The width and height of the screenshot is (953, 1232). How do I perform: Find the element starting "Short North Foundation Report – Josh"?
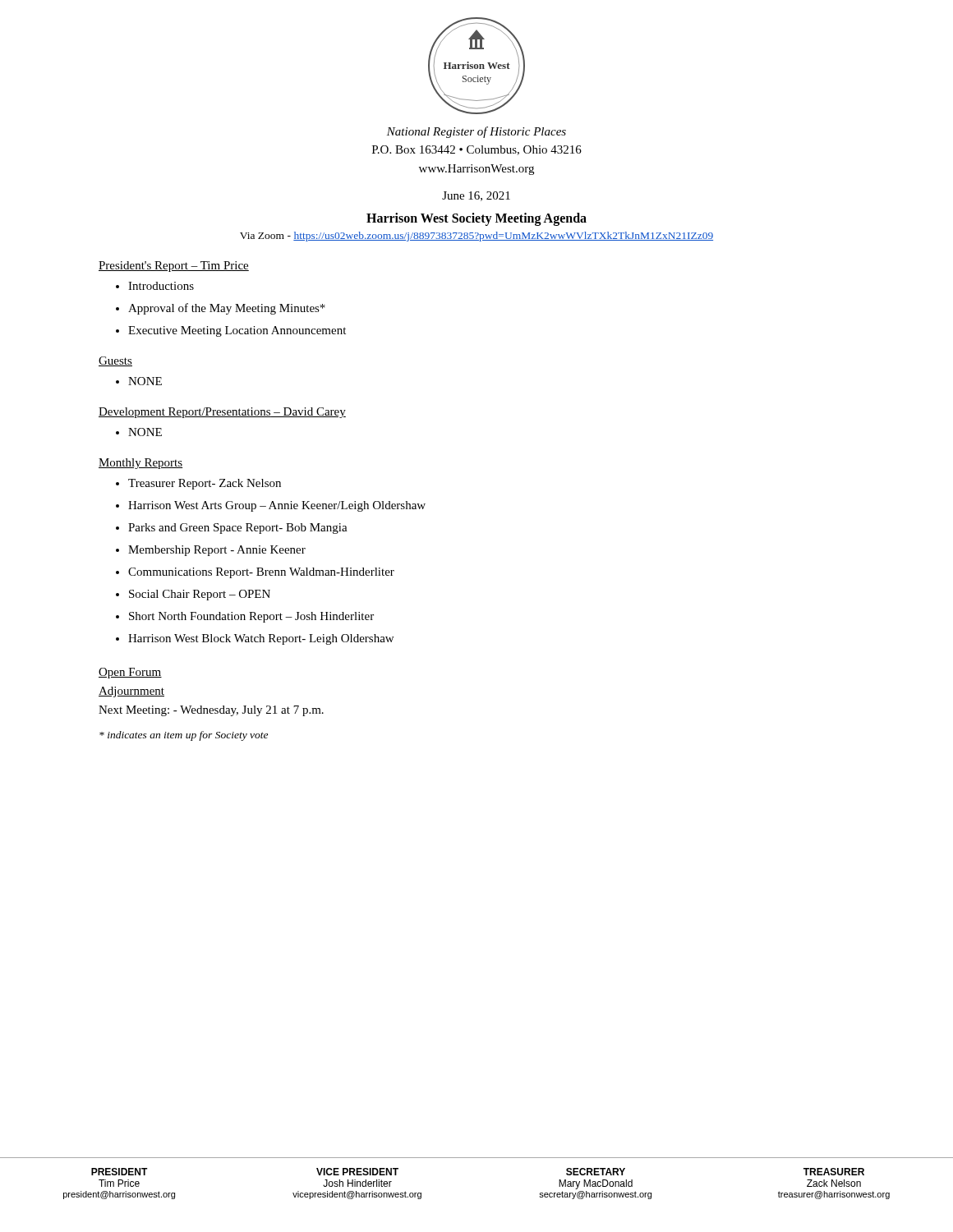(x=245, y=617)
